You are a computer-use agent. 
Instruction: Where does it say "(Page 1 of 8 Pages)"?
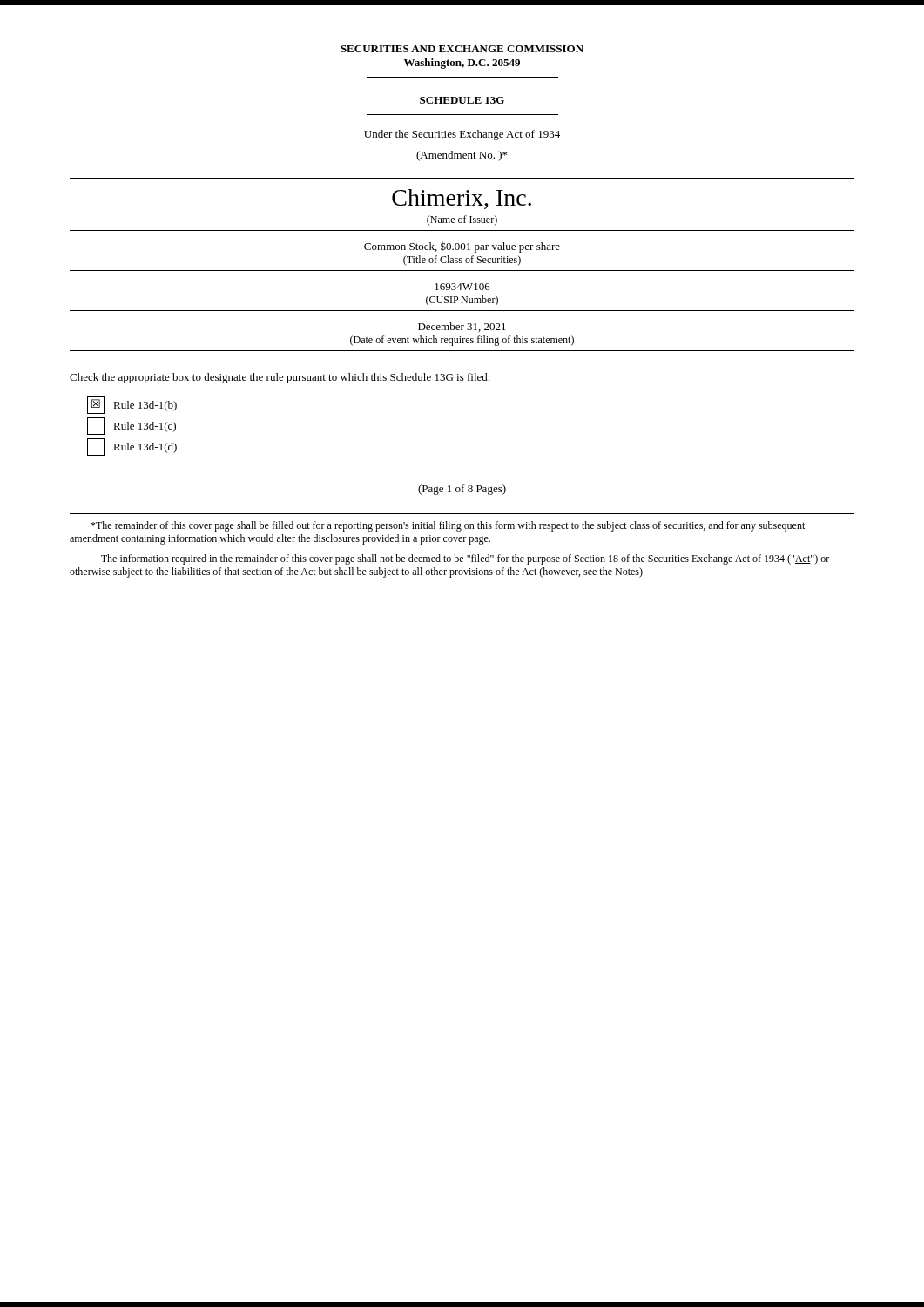pyautogui.click(x=462, y=488)
